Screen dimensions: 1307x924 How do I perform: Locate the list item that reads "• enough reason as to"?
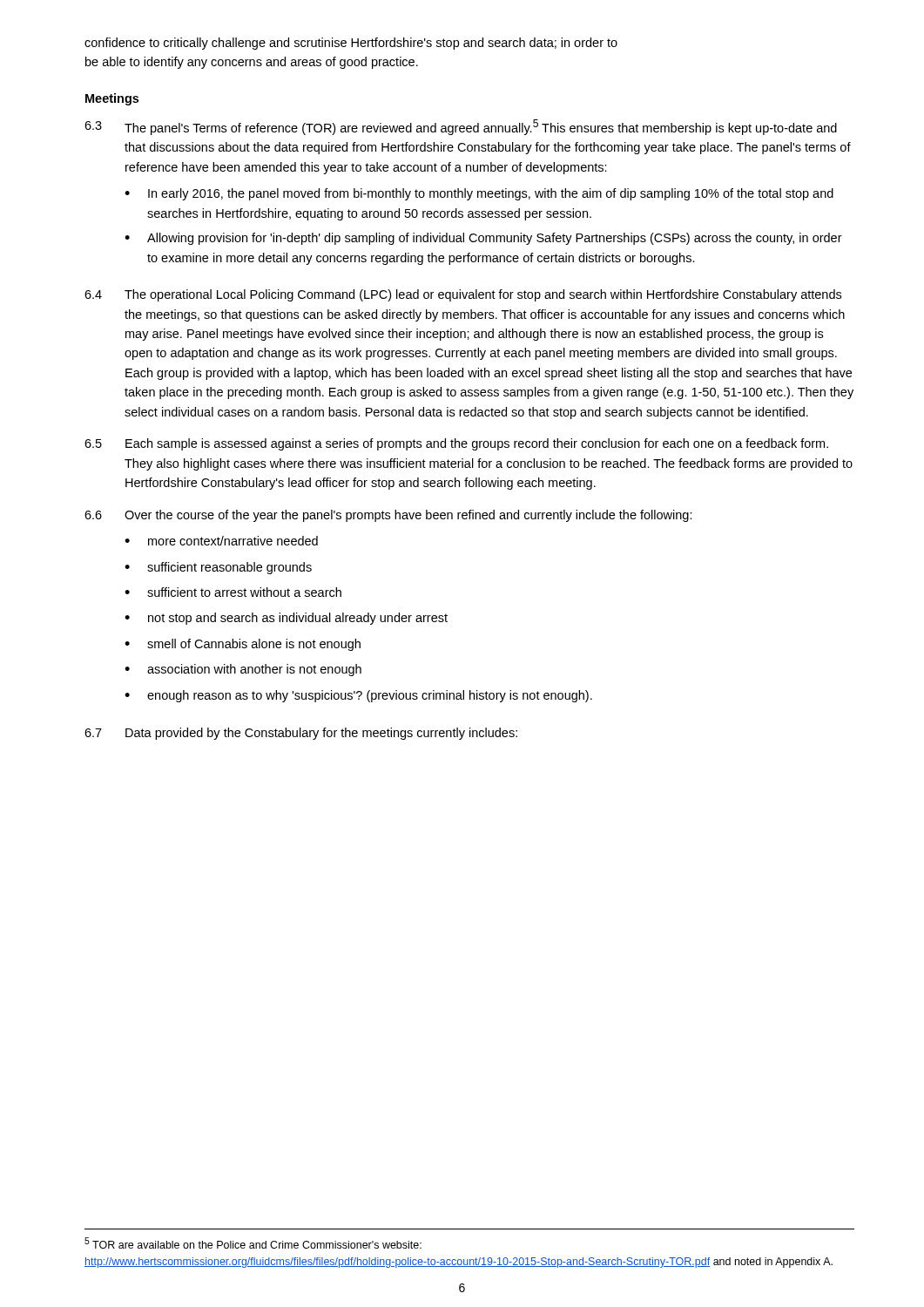pyautogui.click(x=489, y=696)
